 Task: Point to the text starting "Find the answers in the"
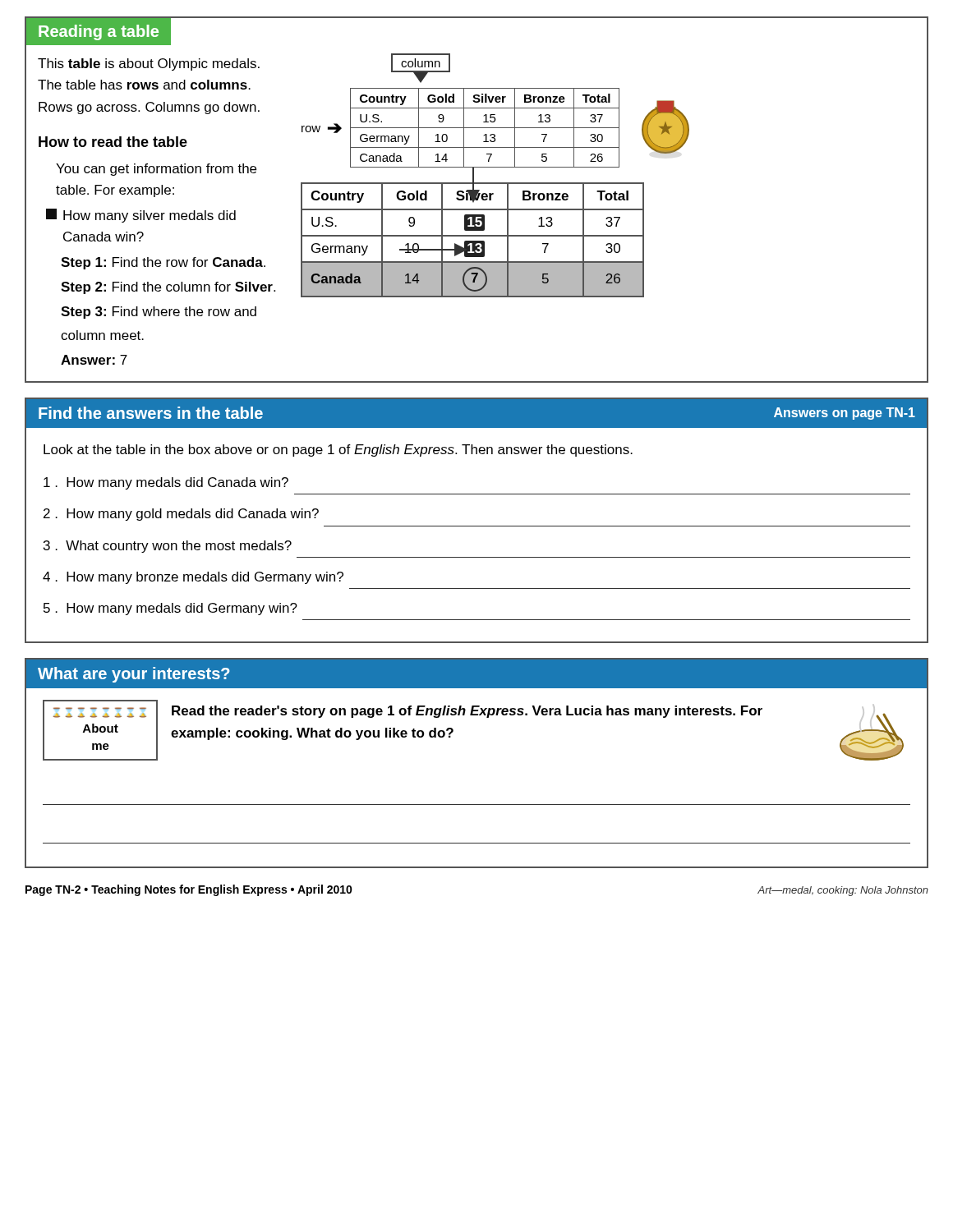pos(151,413)
